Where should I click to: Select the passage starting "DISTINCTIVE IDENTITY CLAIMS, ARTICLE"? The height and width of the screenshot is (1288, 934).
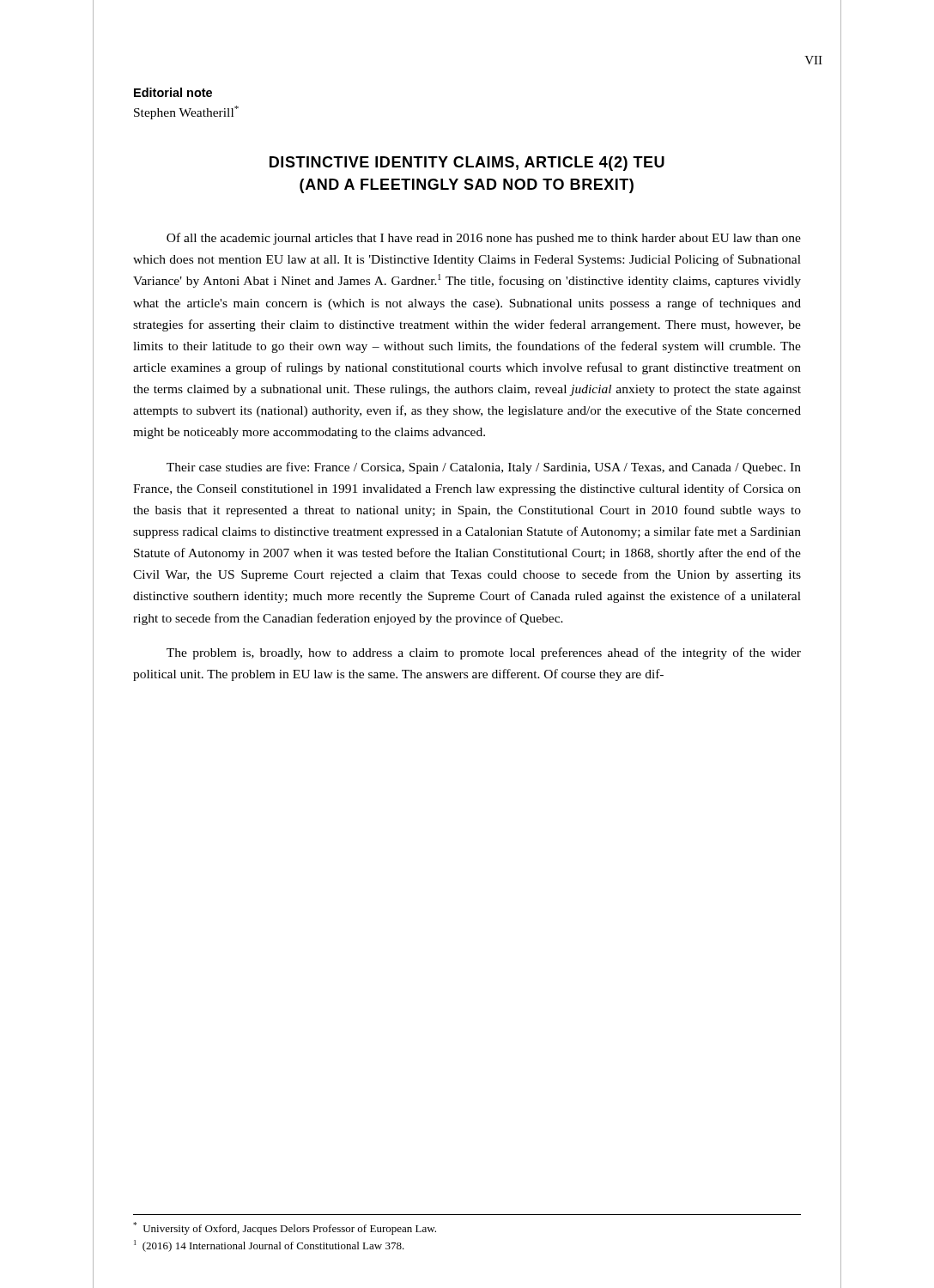[467, 173]
